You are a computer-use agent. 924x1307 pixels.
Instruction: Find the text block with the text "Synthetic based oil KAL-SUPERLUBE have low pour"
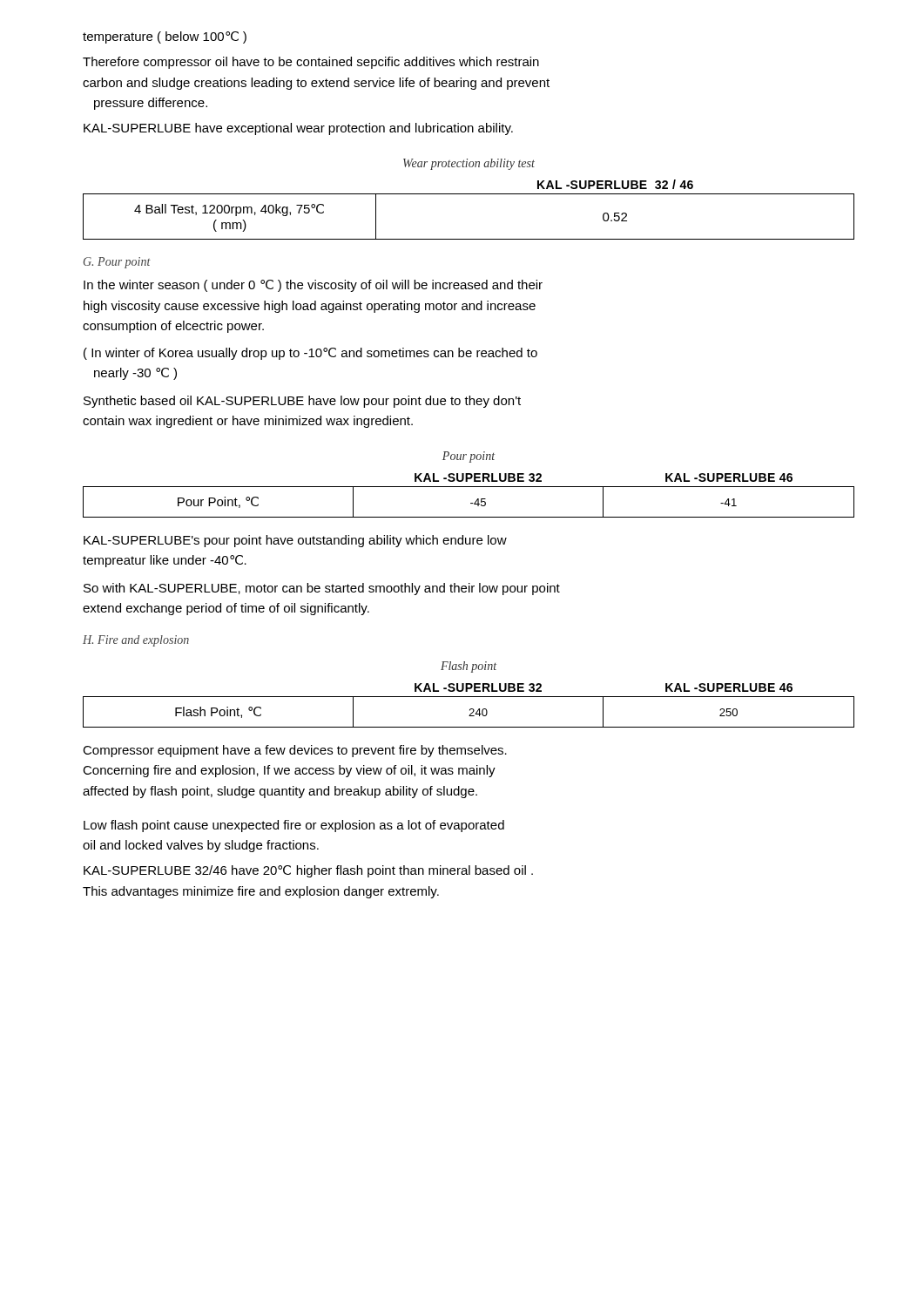coord(302,400)
